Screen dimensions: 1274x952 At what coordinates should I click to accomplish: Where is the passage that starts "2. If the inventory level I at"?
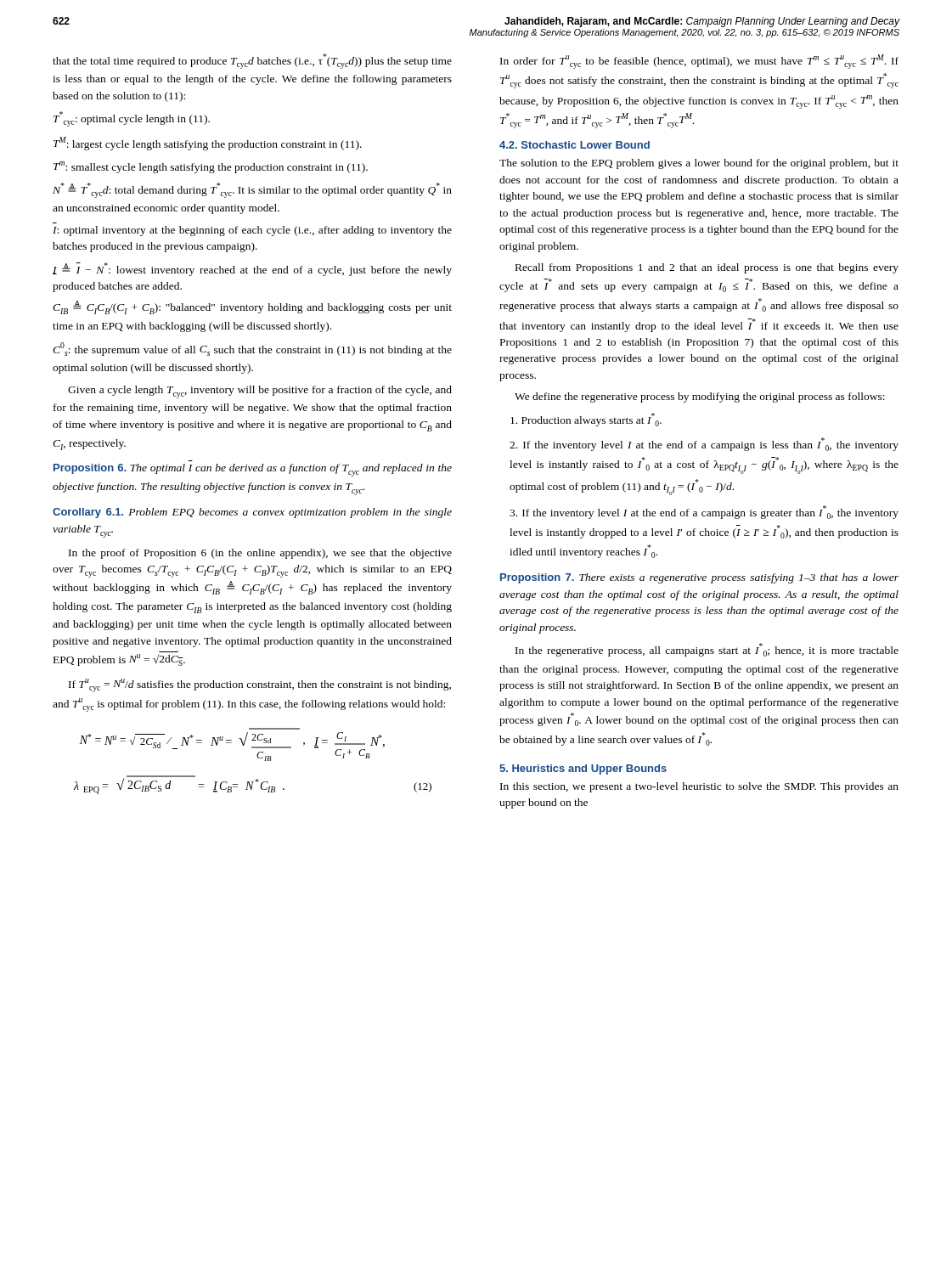tap(704, 466)
